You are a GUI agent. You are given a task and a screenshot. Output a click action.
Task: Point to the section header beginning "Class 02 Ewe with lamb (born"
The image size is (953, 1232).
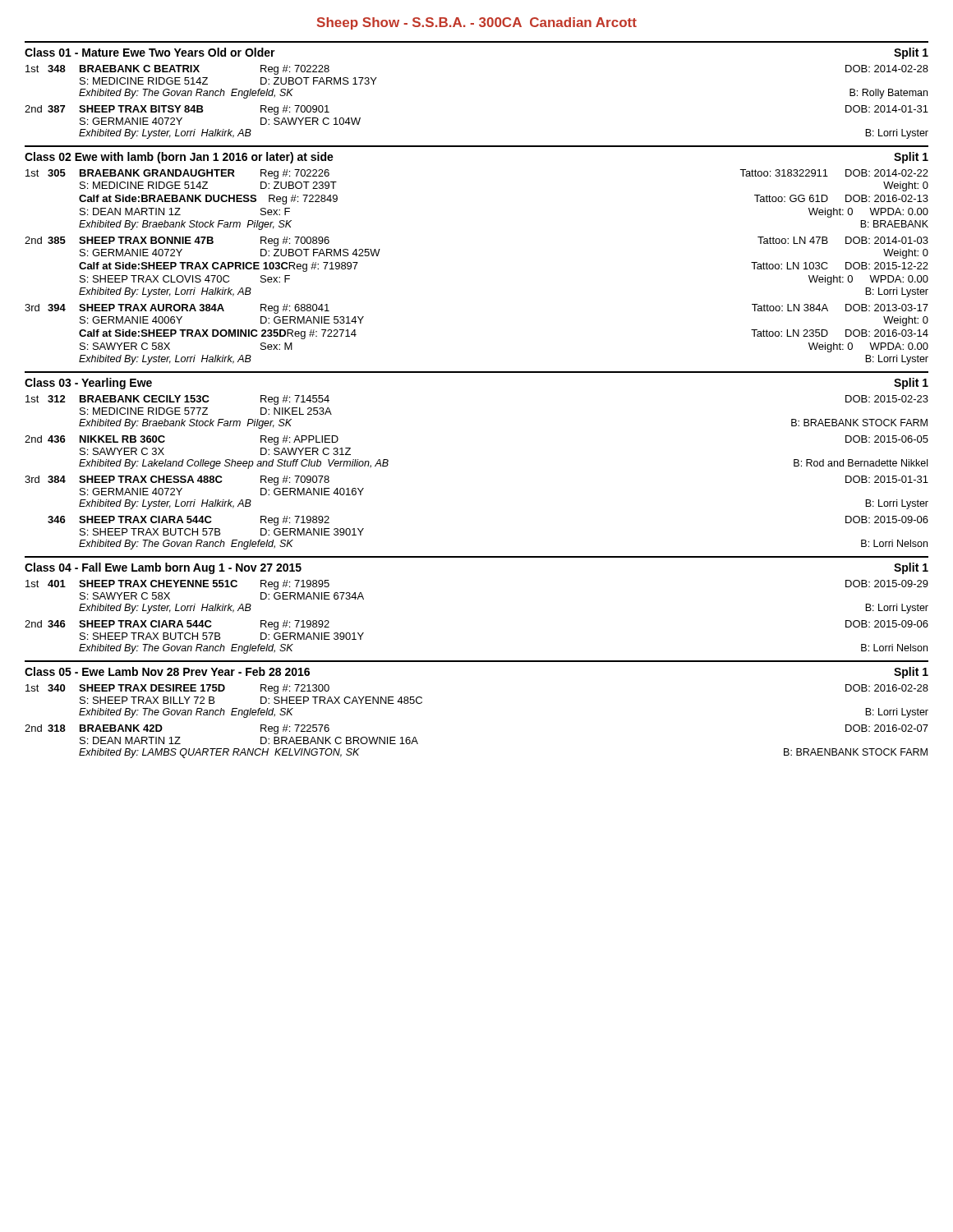476,157
